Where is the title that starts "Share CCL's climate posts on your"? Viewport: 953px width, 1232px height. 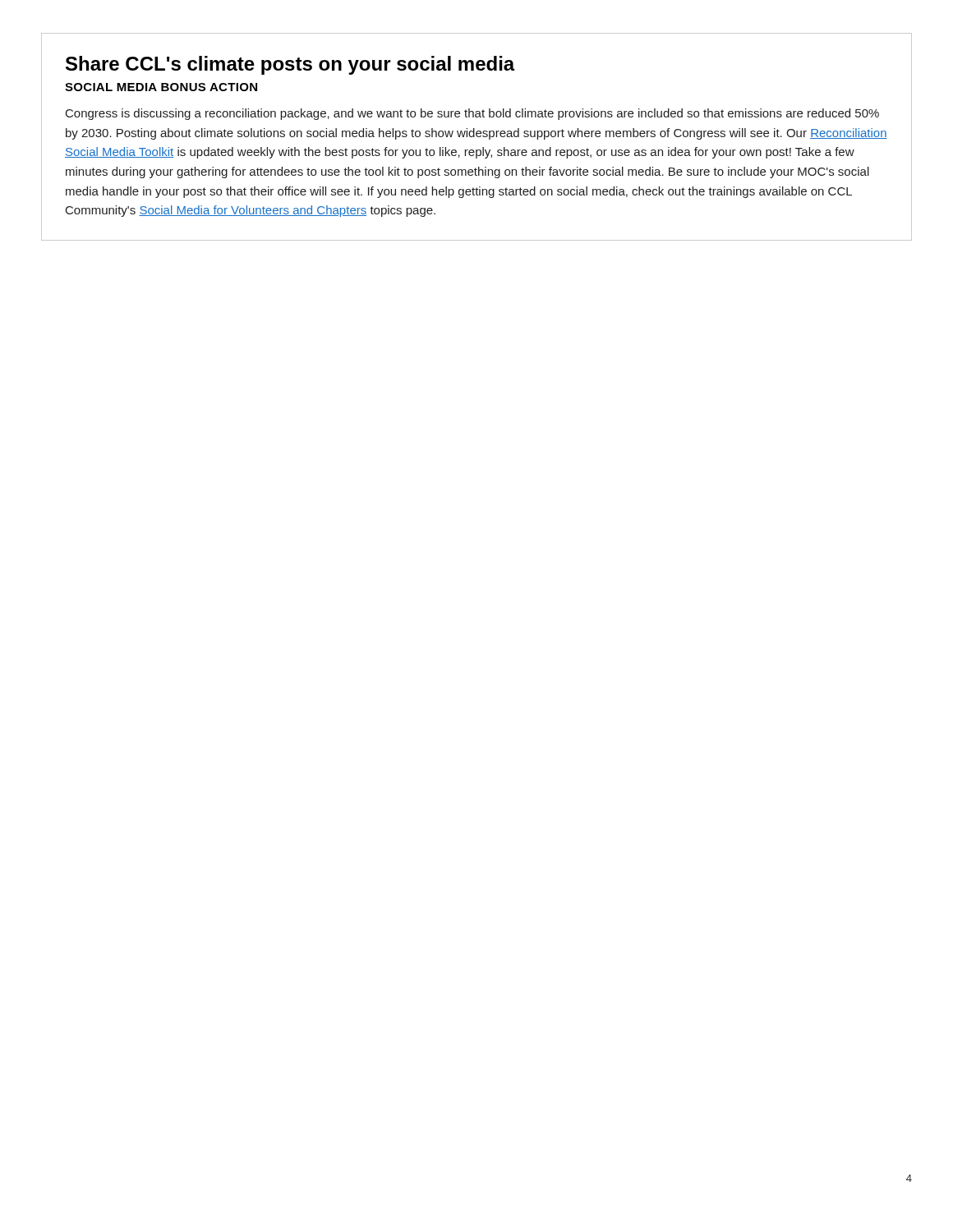click(476, 136)
